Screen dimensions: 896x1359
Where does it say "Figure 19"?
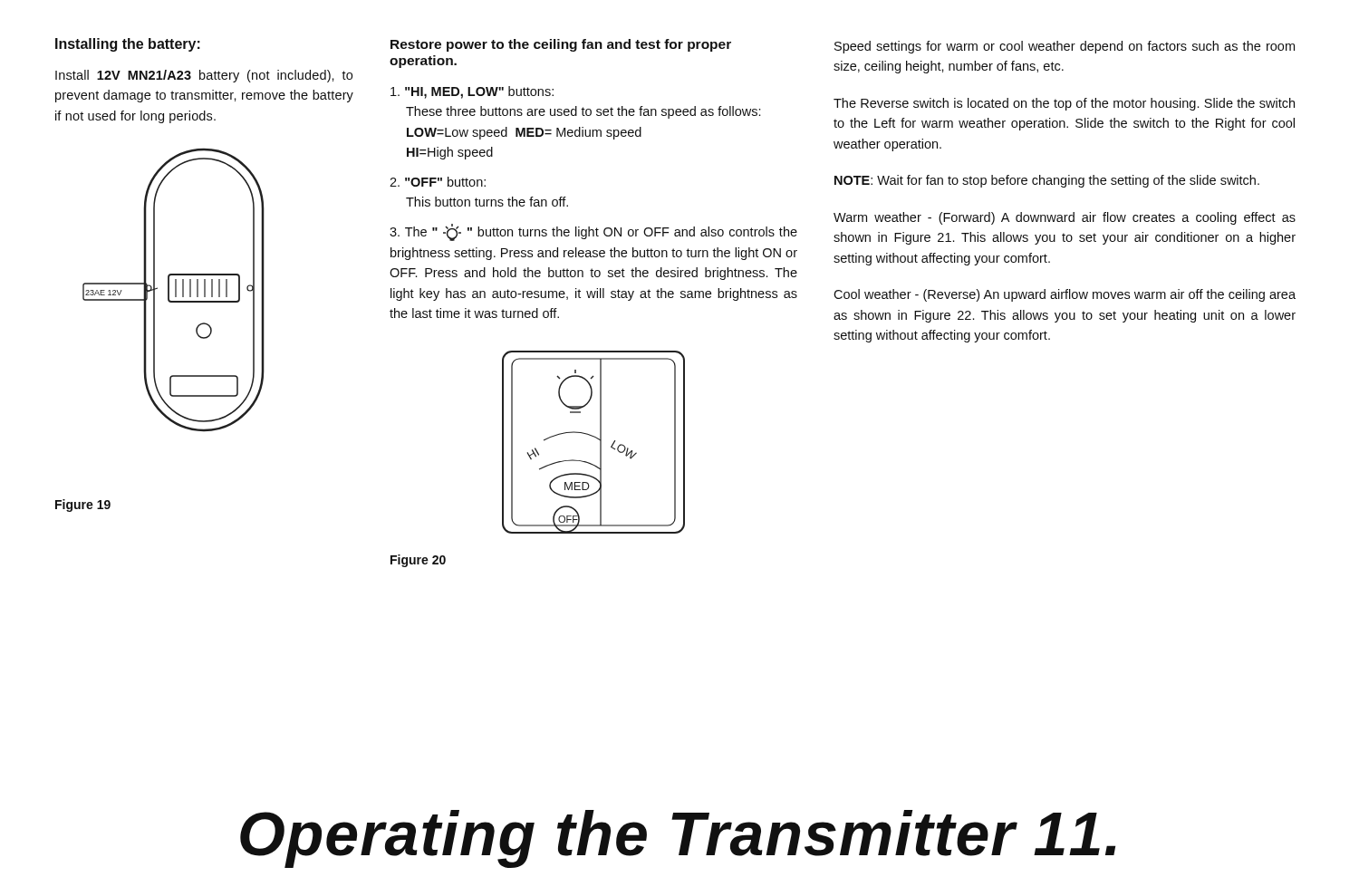[83, 505]
